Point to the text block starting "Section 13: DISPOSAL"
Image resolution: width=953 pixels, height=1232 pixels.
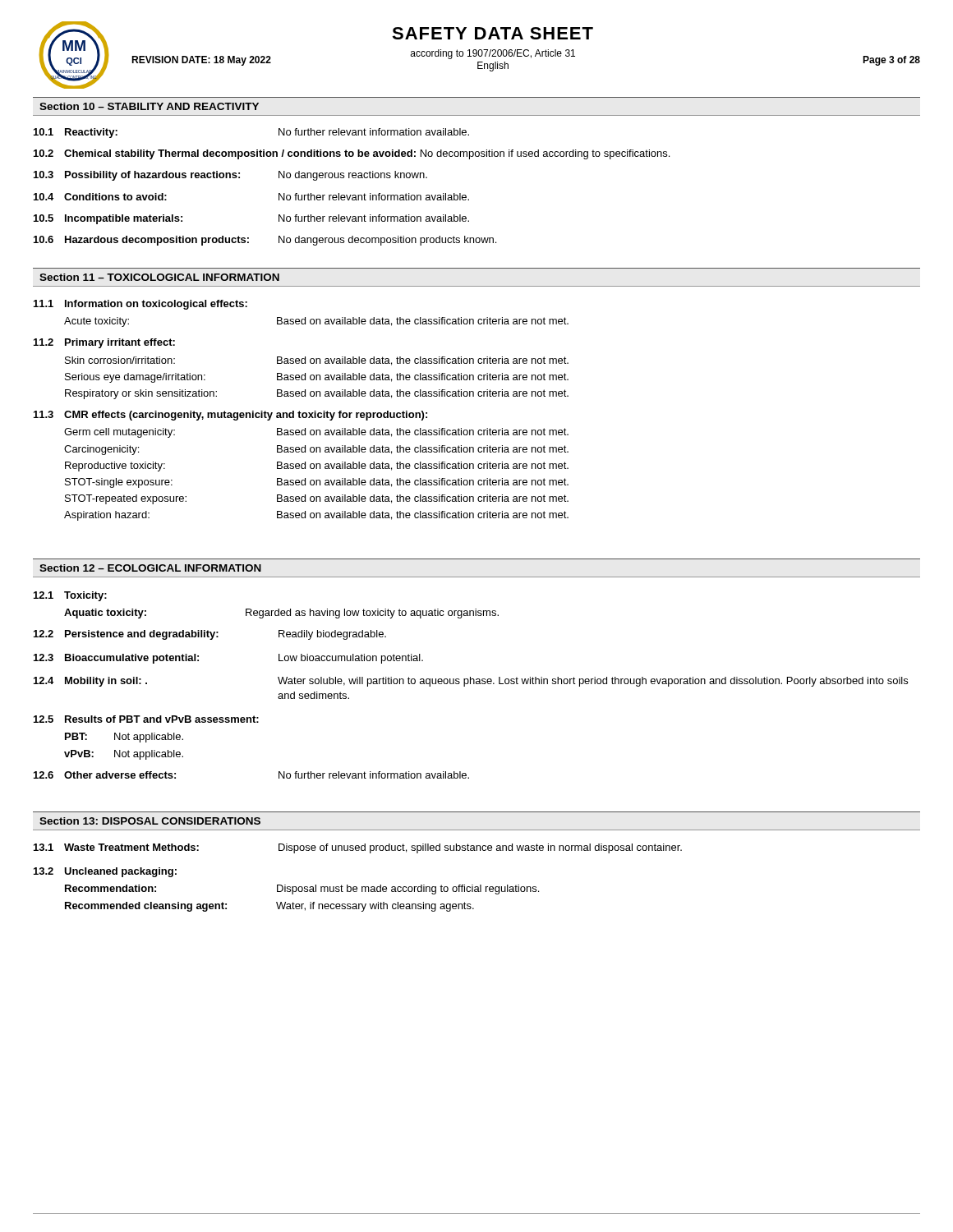pyautogui.click(x=476, y=821)
